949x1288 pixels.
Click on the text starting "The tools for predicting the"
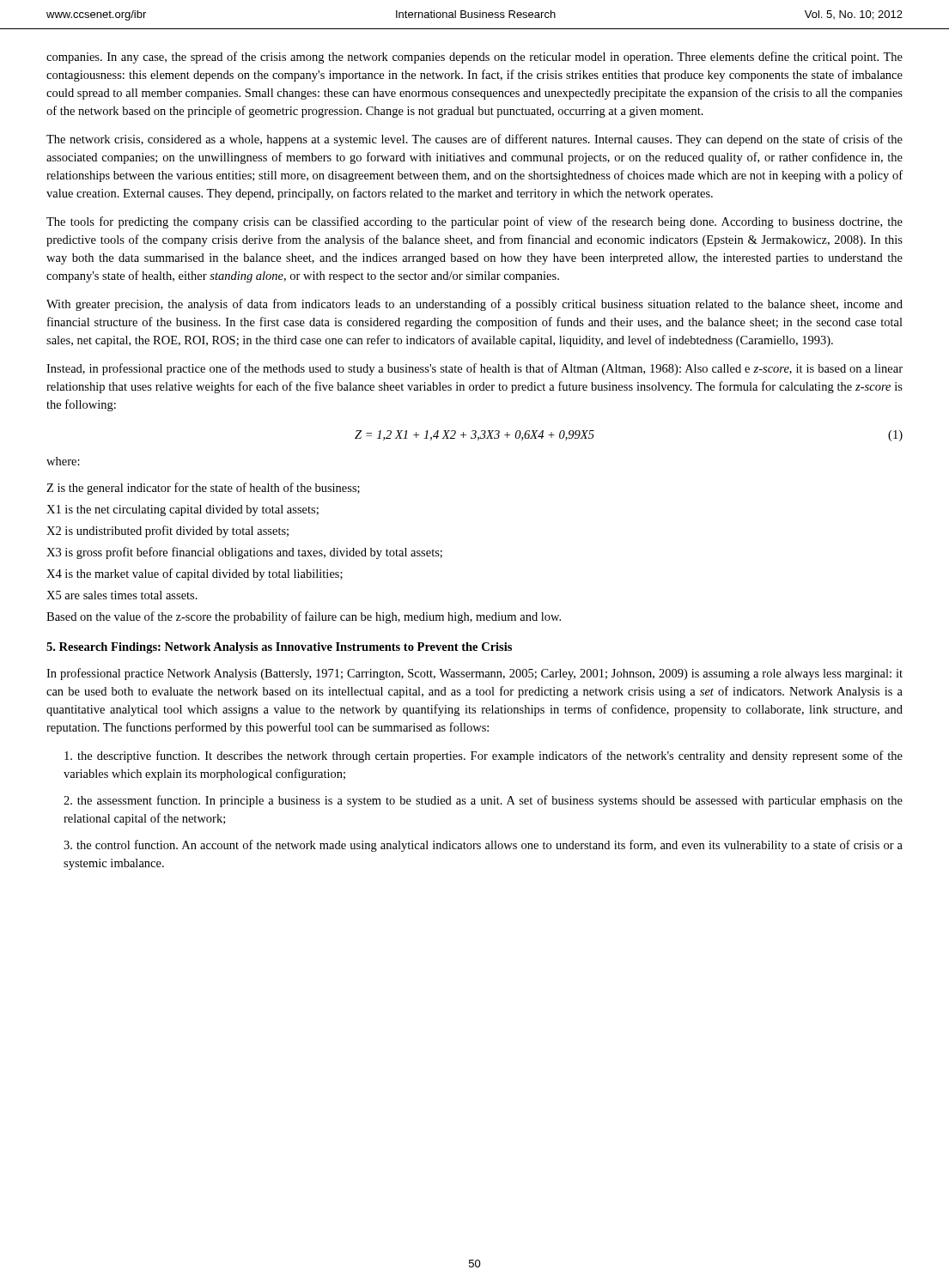[x=474, y=249]
